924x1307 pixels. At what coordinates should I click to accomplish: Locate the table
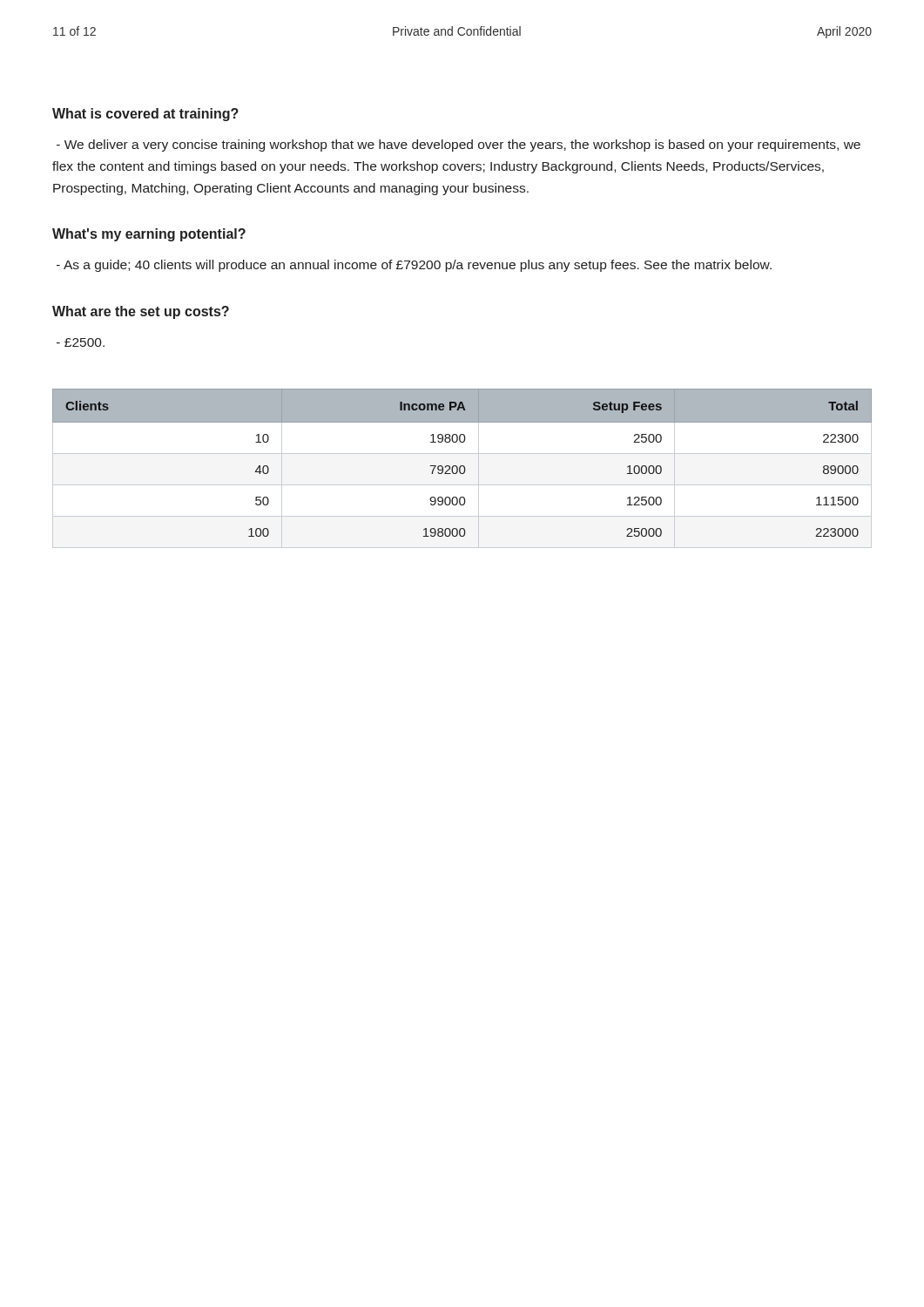point(462,468)
